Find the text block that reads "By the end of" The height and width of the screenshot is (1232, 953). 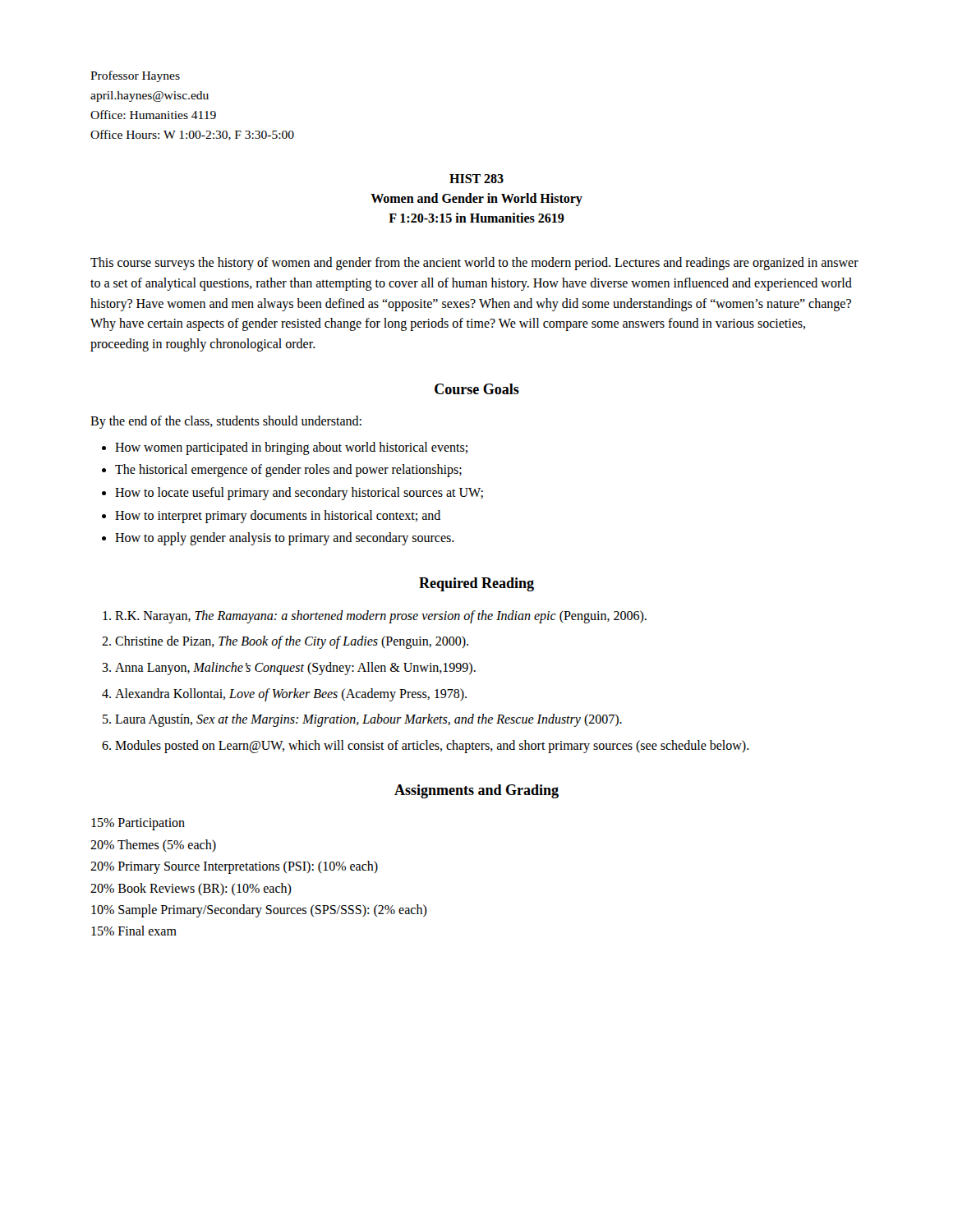point(226,421)
